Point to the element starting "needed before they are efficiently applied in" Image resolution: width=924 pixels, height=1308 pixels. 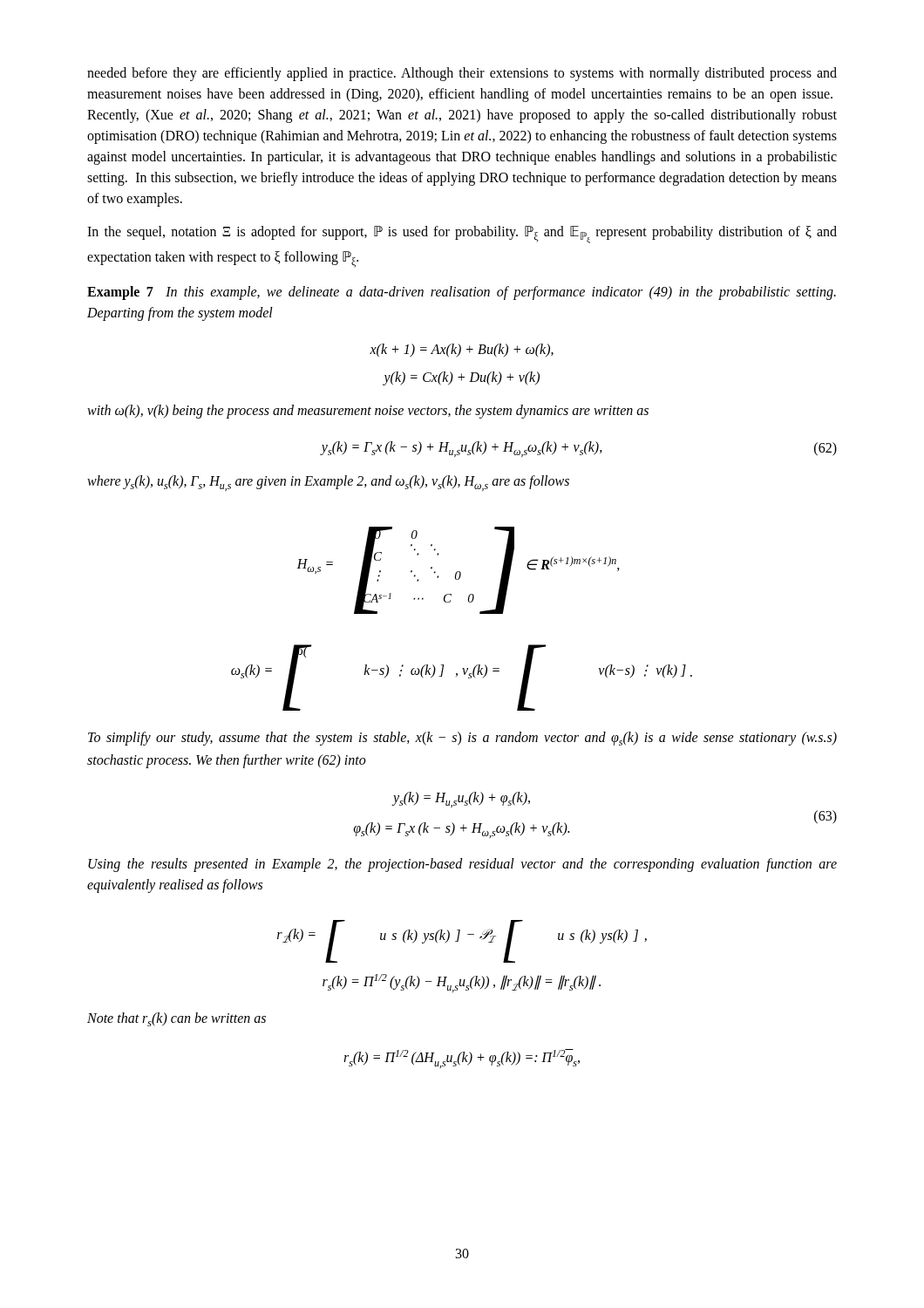462,136
